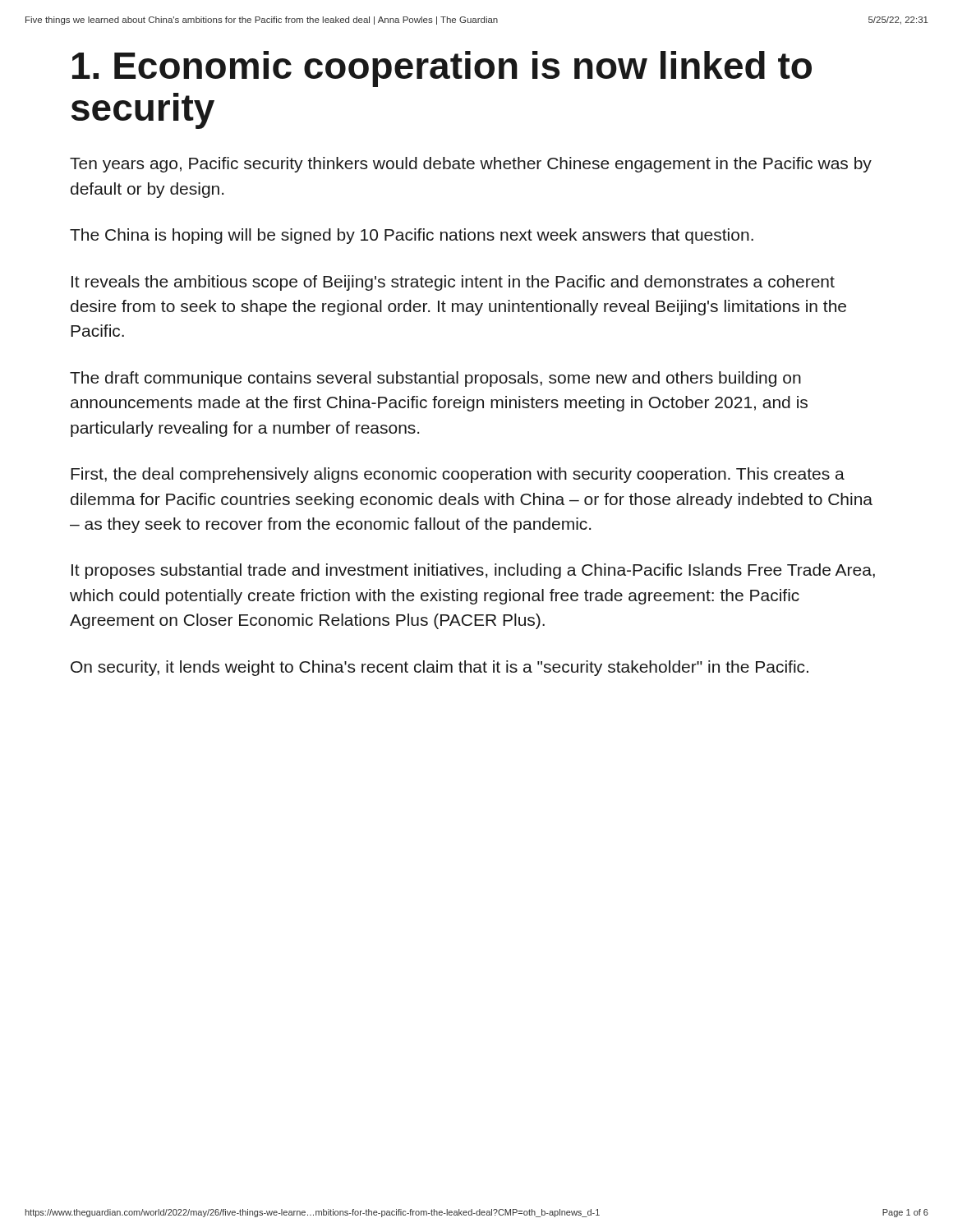Click on the text block with the text "The China is hoping will be signed"
Image resolution: width=953 pixels, height=1232 pixels.
point(412,235)
